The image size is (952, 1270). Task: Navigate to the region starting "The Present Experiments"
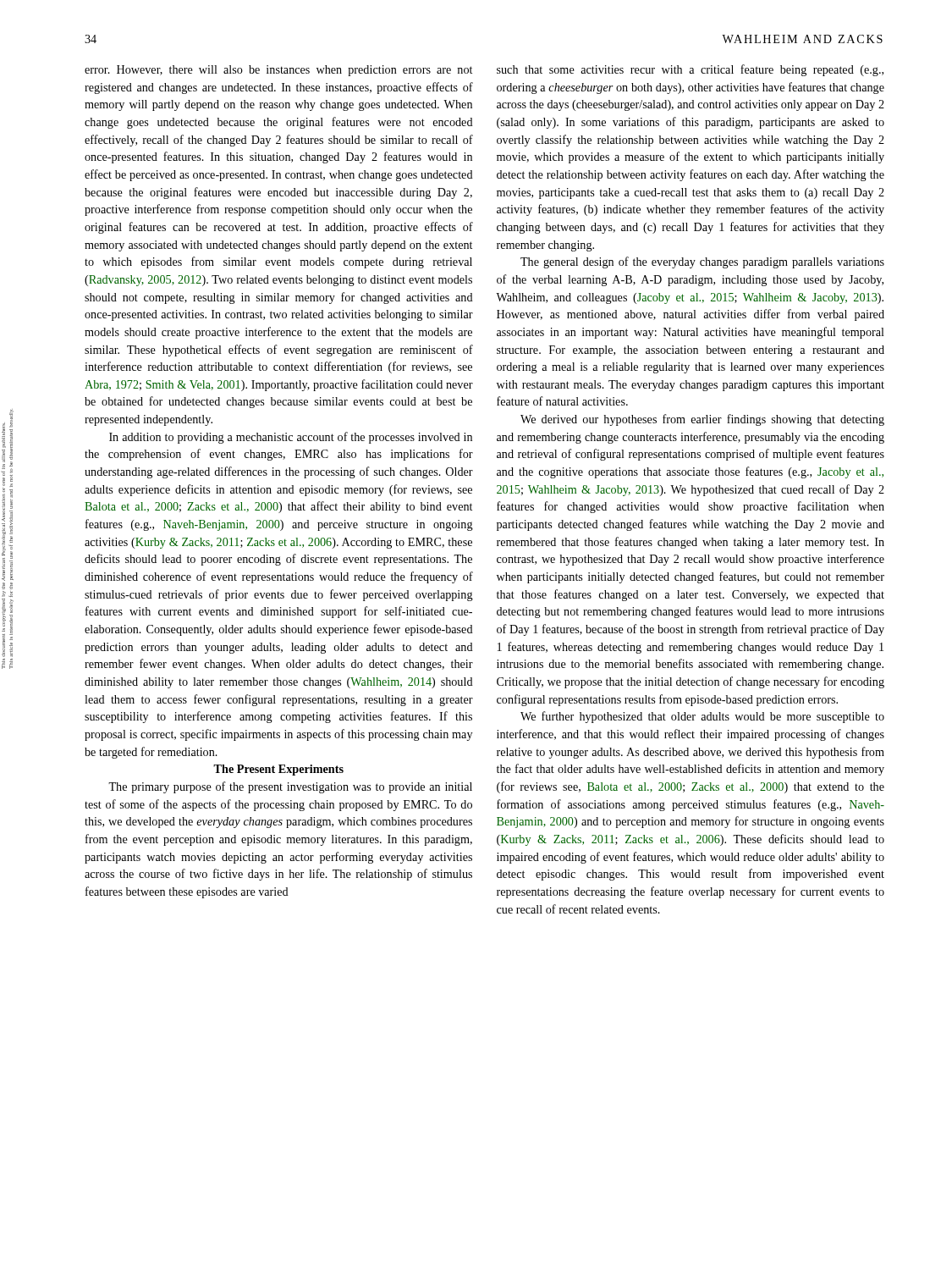[279, 769]
